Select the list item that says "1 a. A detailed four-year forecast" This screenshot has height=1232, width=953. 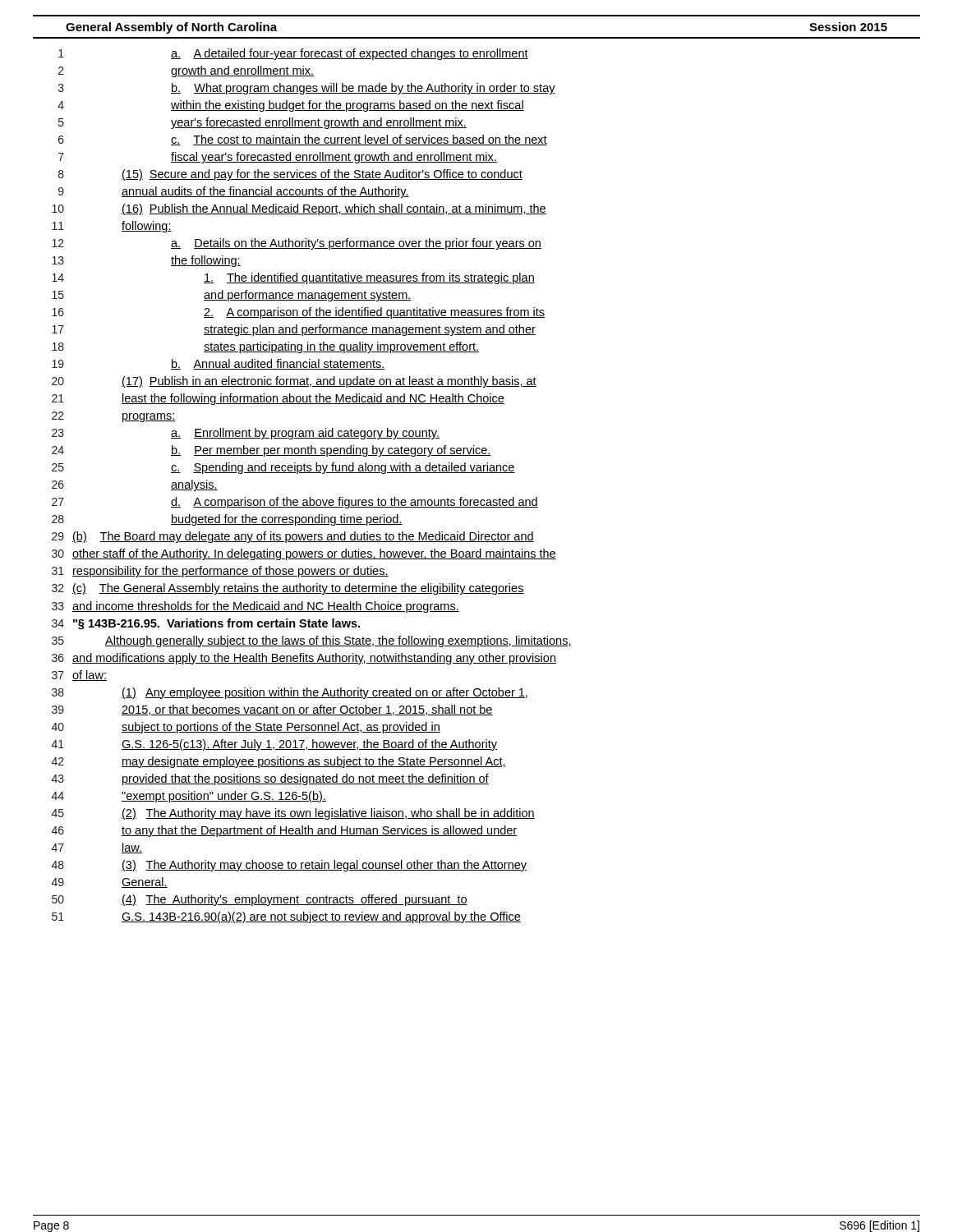(476, 62)
